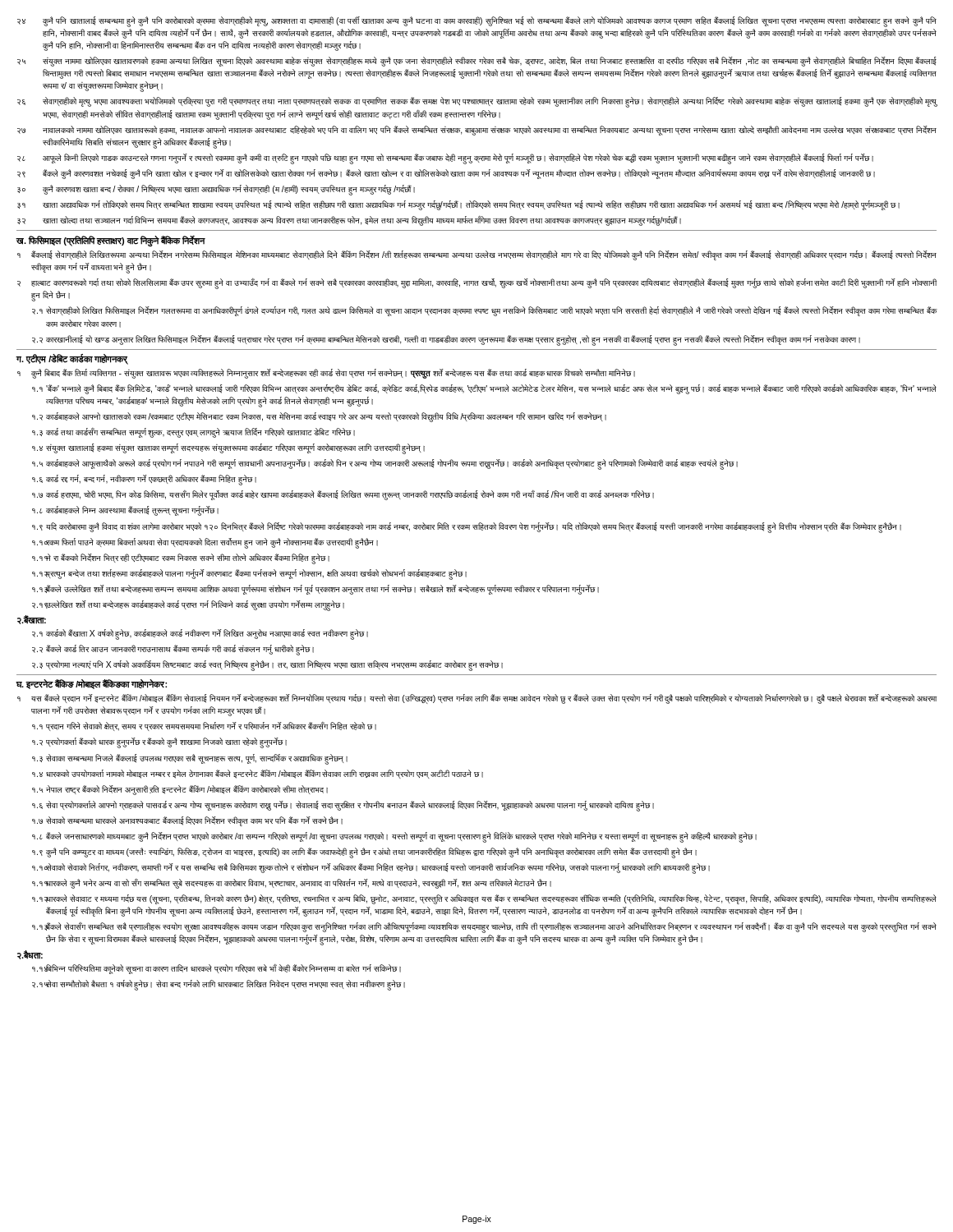Where is the passage that starts "१.२ प्रयोगकर्ता बैंकको धारक हुनुपर्नेछ"?
953x1232 pixels.
click(160, 742)
